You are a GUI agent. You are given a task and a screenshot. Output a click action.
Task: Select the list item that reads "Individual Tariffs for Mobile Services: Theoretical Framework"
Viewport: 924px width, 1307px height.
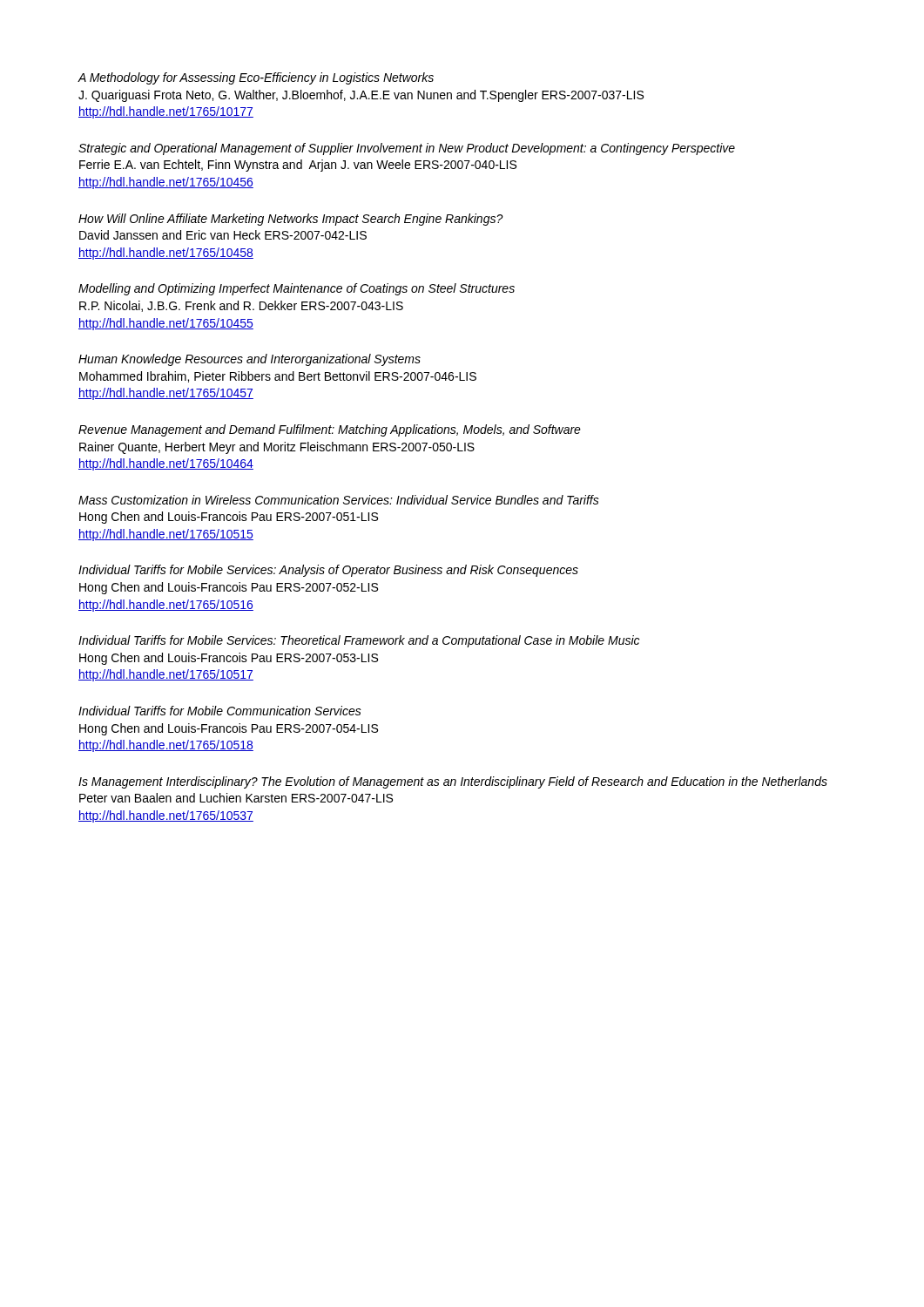(359, 641)
